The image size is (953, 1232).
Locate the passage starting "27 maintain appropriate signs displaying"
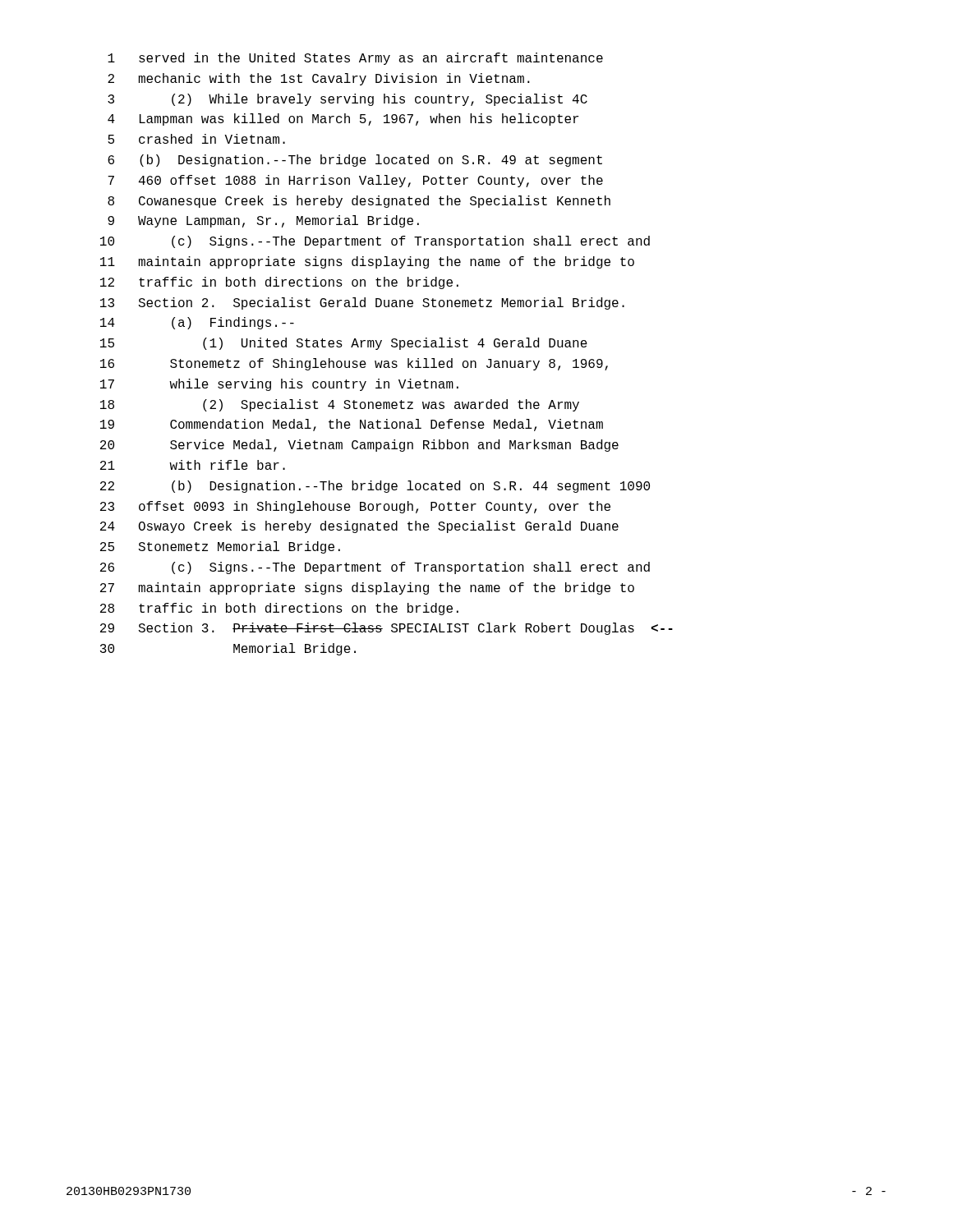click(476, 589)
